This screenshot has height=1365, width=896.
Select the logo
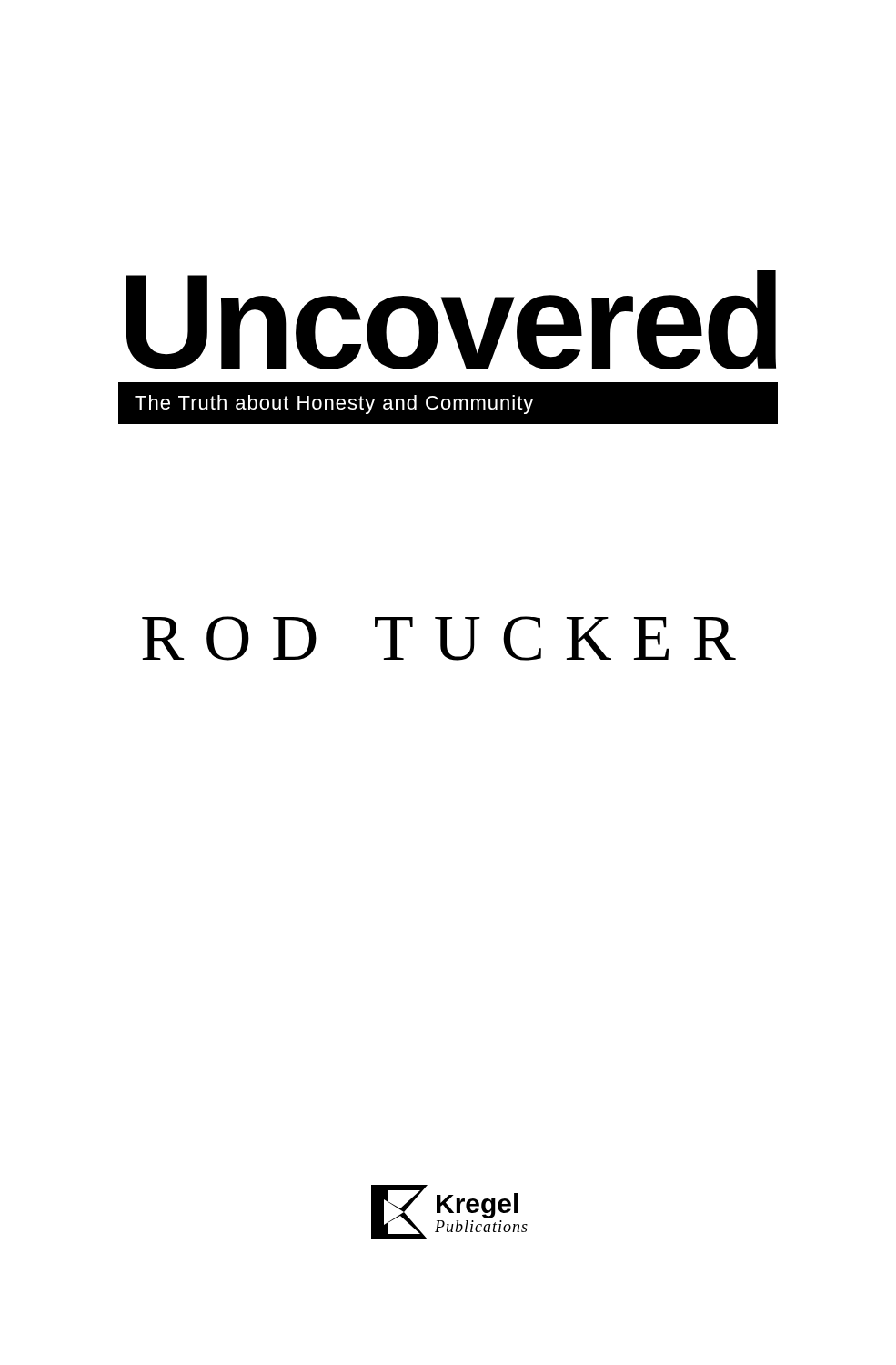click(x=448, y=1214)
